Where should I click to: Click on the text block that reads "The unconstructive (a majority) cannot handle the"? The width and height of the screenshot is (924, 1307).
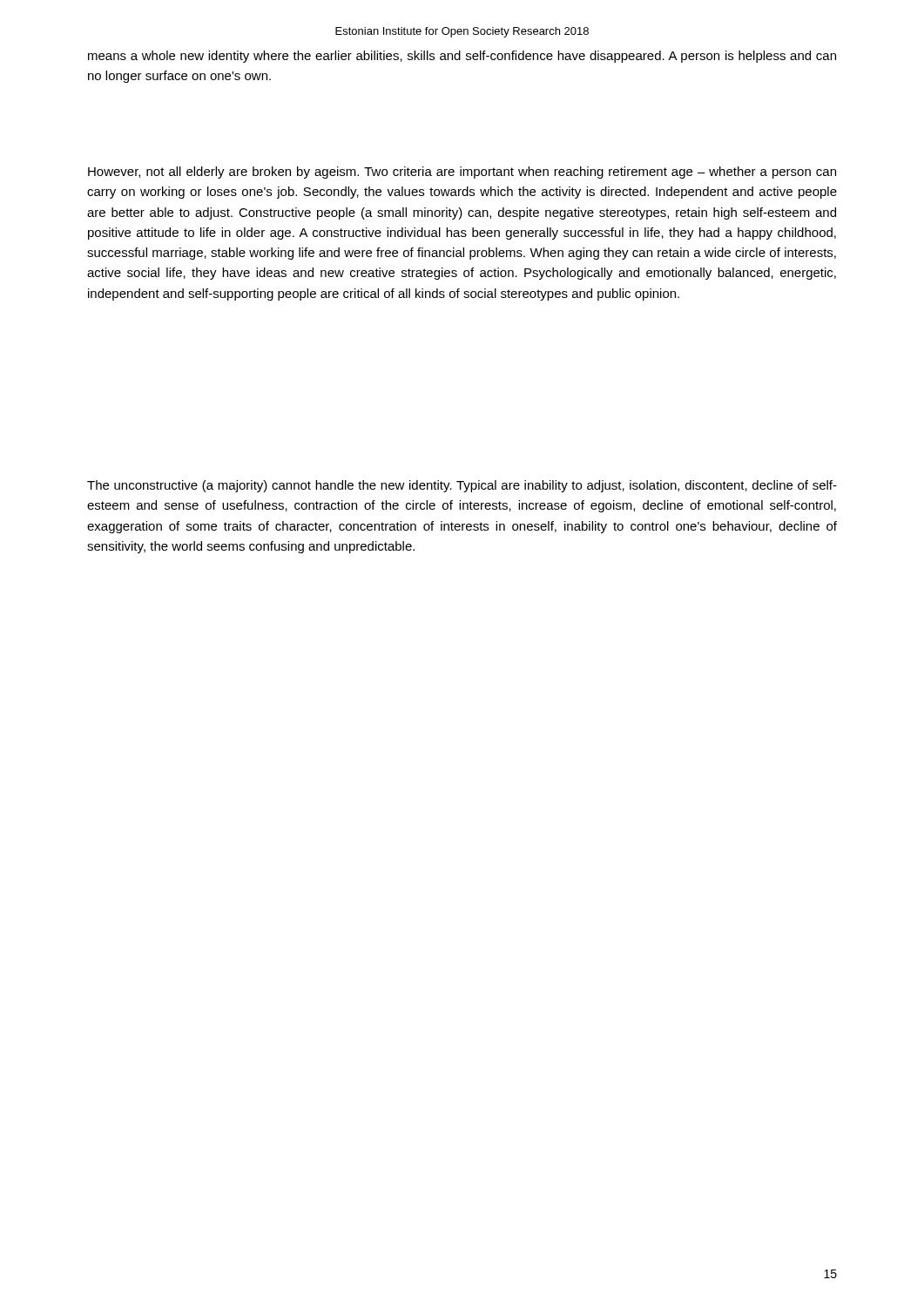tap(462, 515)
